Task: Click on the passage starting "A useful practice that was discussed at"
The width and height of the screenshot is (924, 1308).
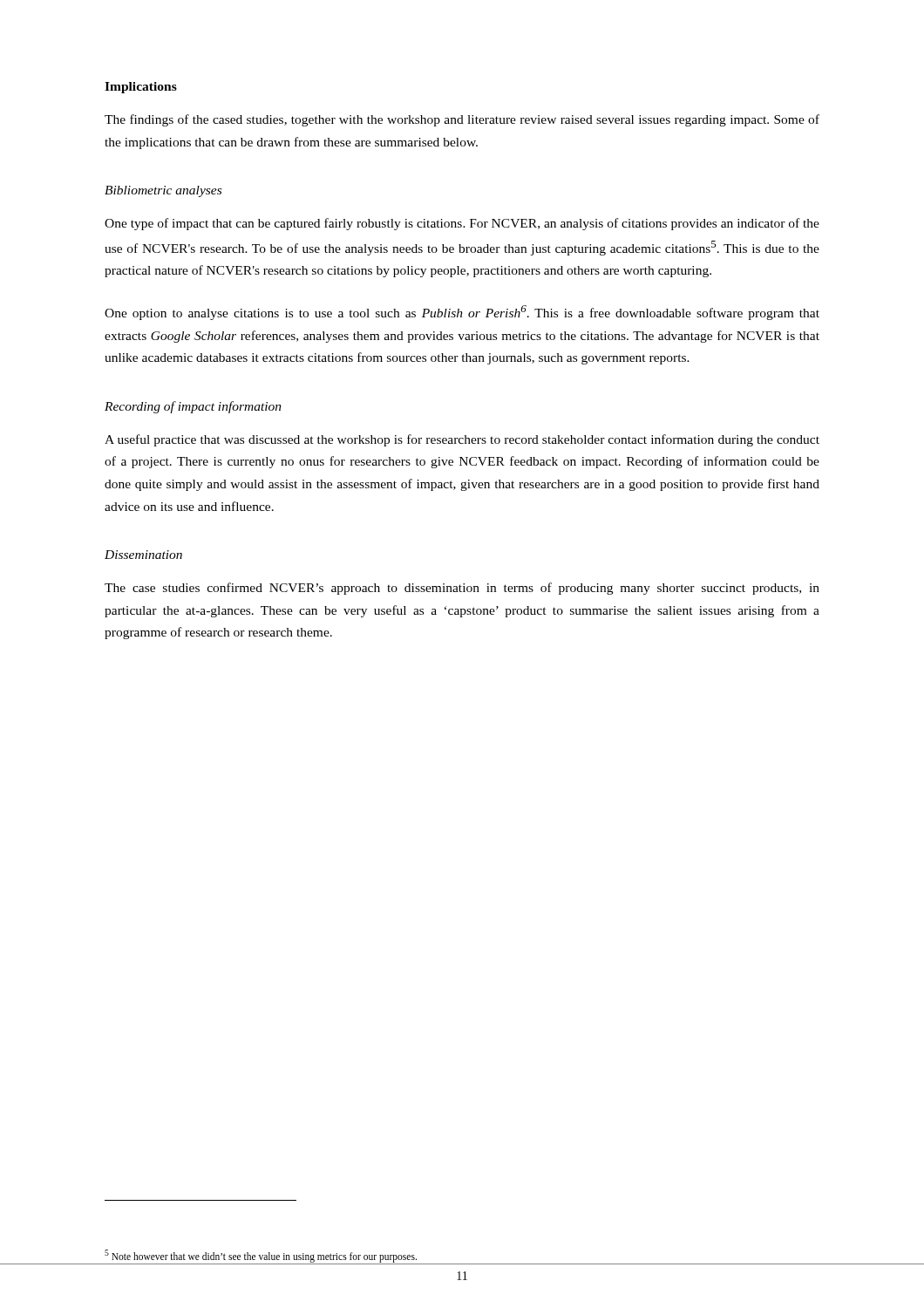Action: (x=462, y=472)
